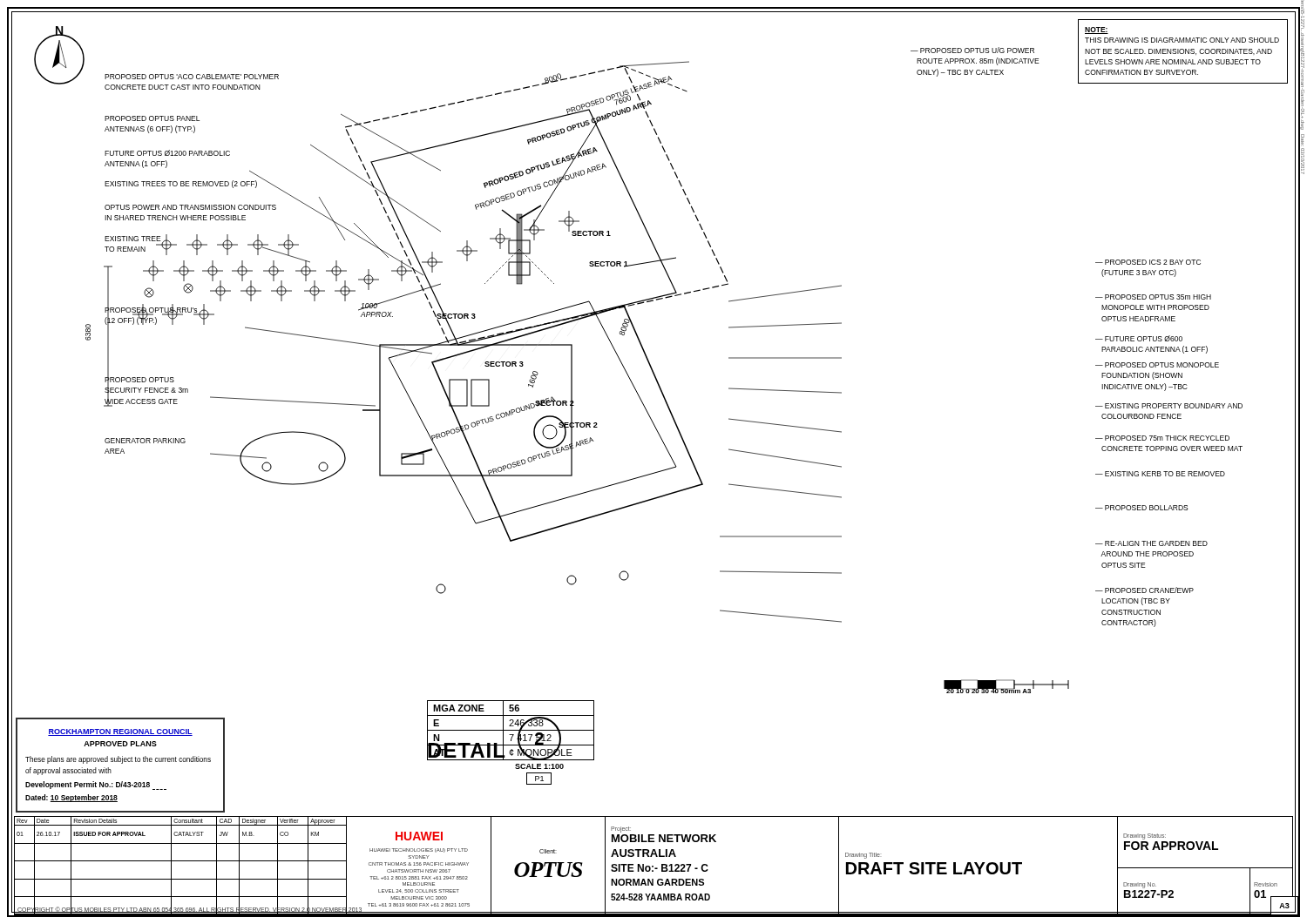Find the block on this page that starts "PROPOSED OPTUS 'ACO CABLEMATE' POLYMERCONCRETE DUCT CAST INTO"
Viewport: 1307px width, 924px height.
pos(192,82)
